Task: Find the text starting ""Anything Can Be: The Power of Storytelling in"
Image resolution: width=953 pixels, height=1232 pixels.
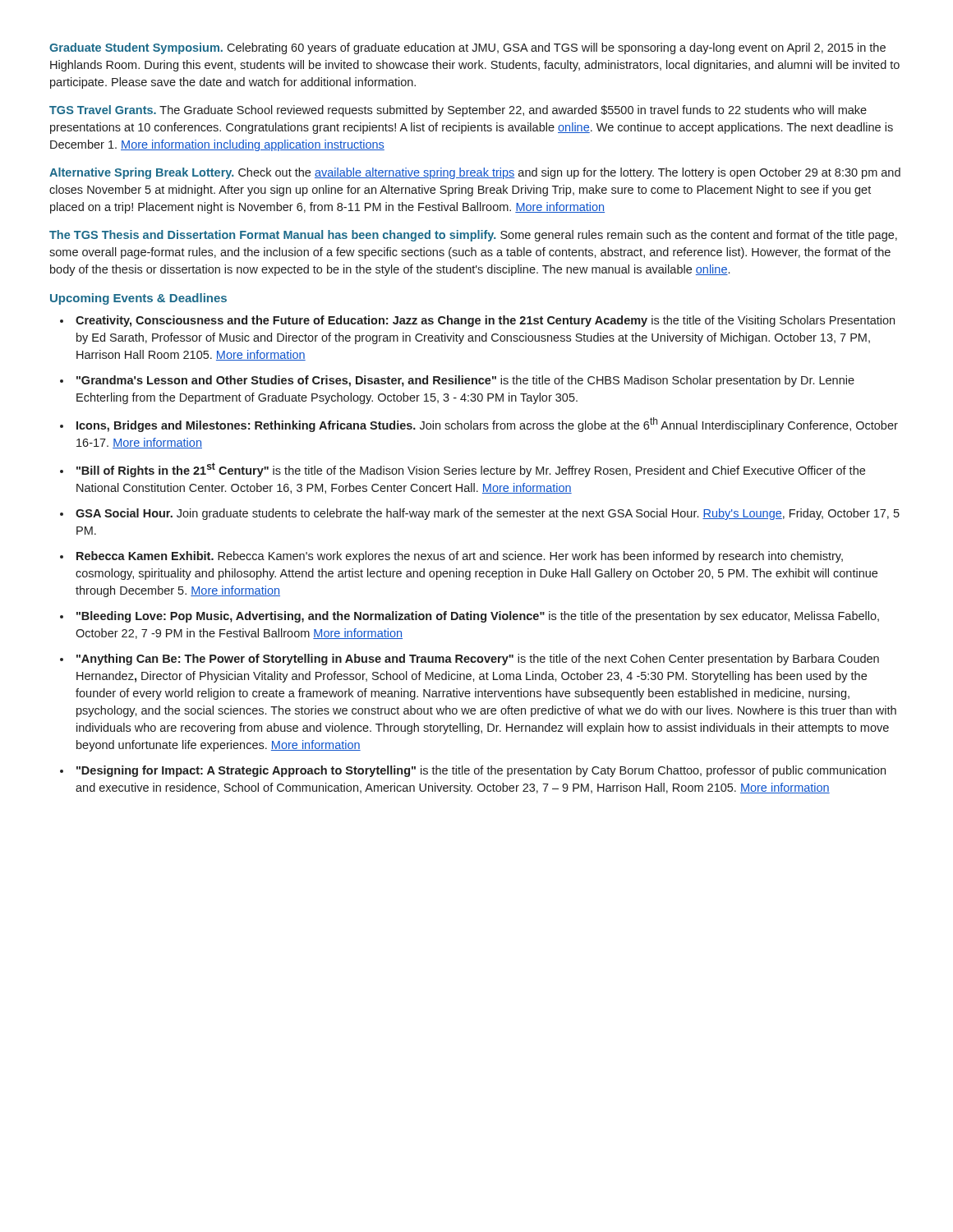Action: pyautogui.click(x=486, y=702)
